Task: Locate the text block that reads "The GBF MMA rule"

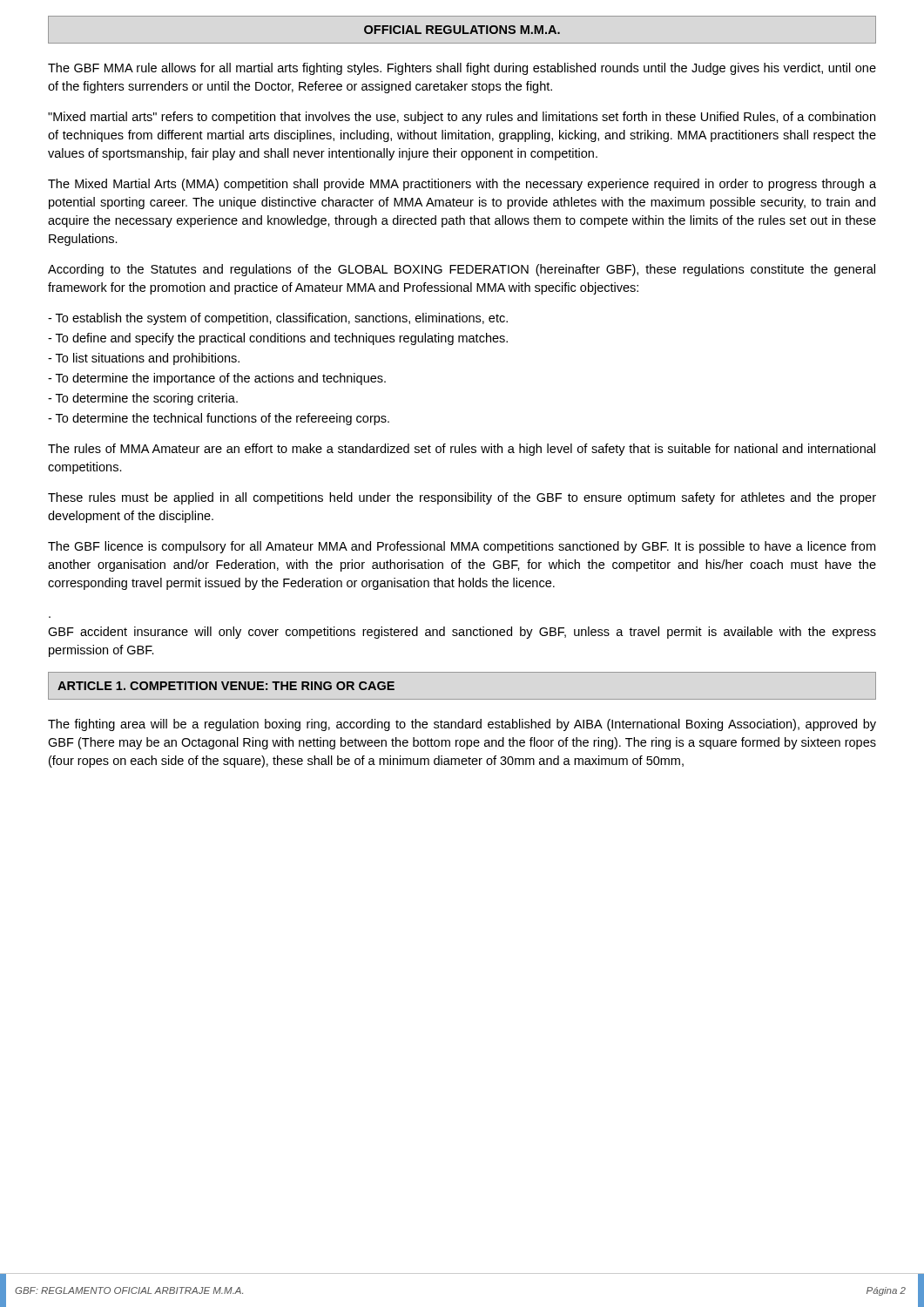Action: tap(462, 77)
